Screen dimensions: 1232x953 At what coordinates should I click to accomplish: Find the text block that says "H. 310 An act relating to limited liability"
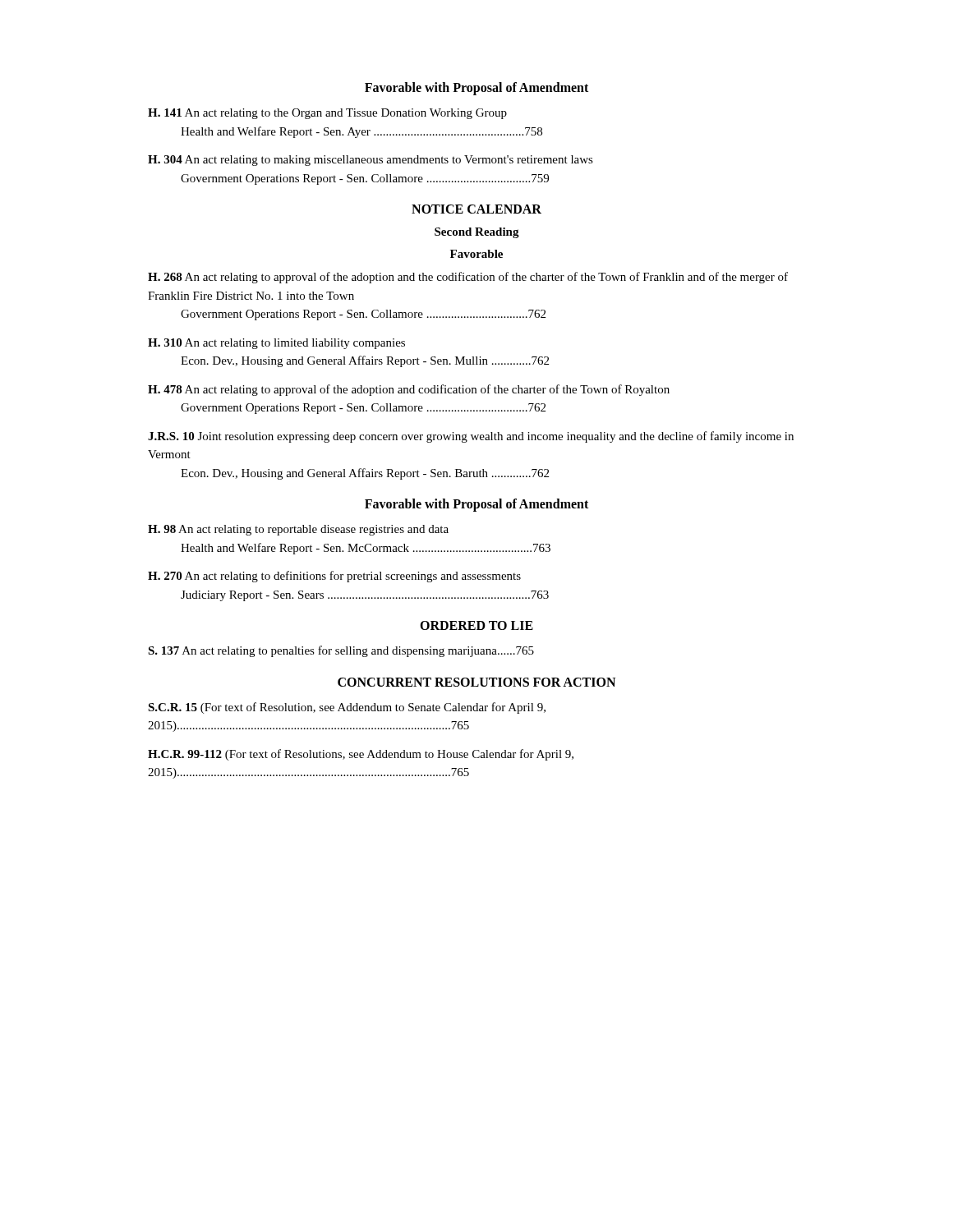pos(476,353)
